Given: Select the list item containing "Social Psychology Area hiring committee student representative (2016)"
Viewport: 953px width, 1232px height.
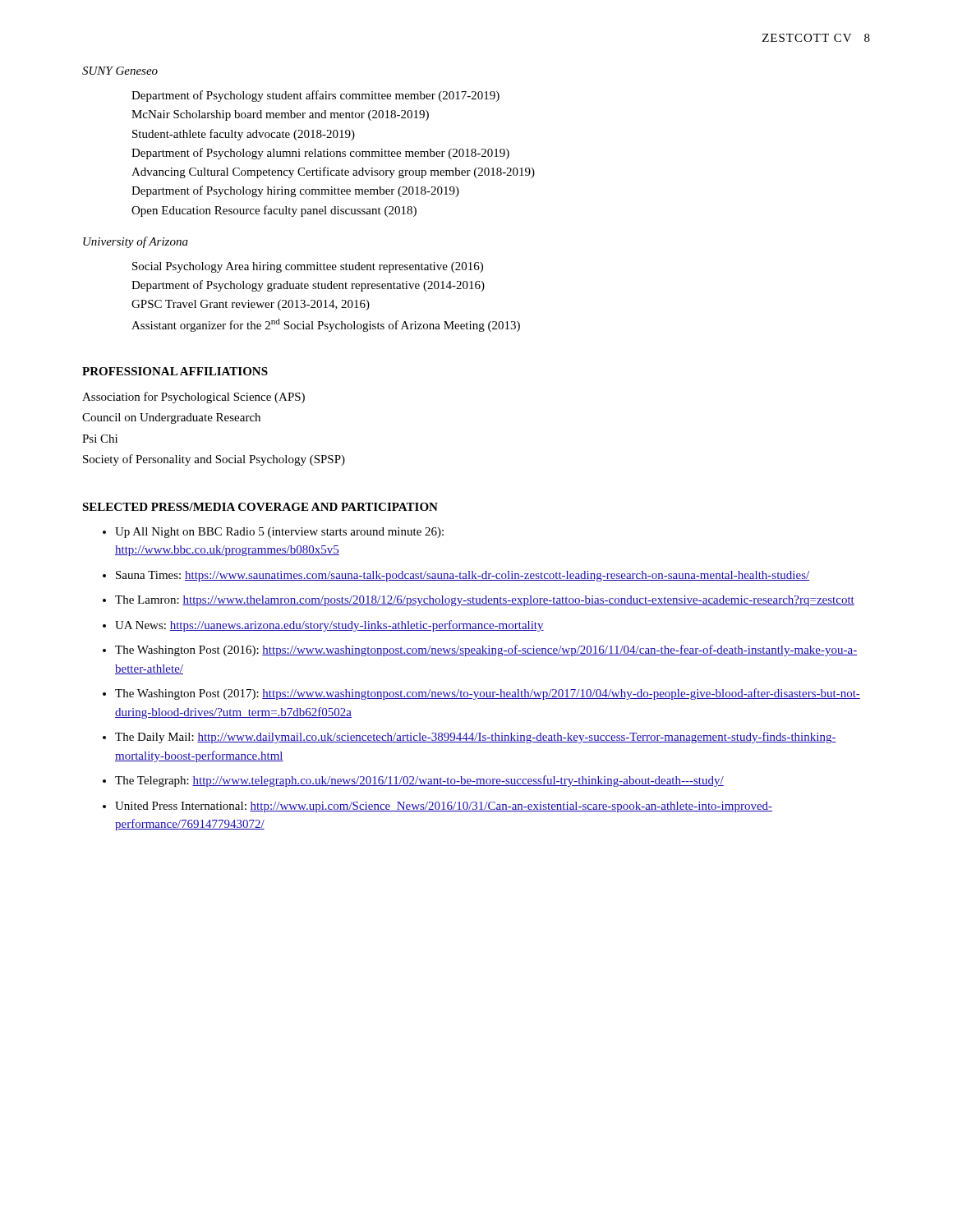Looking at the screenshot, I should 308,267.
